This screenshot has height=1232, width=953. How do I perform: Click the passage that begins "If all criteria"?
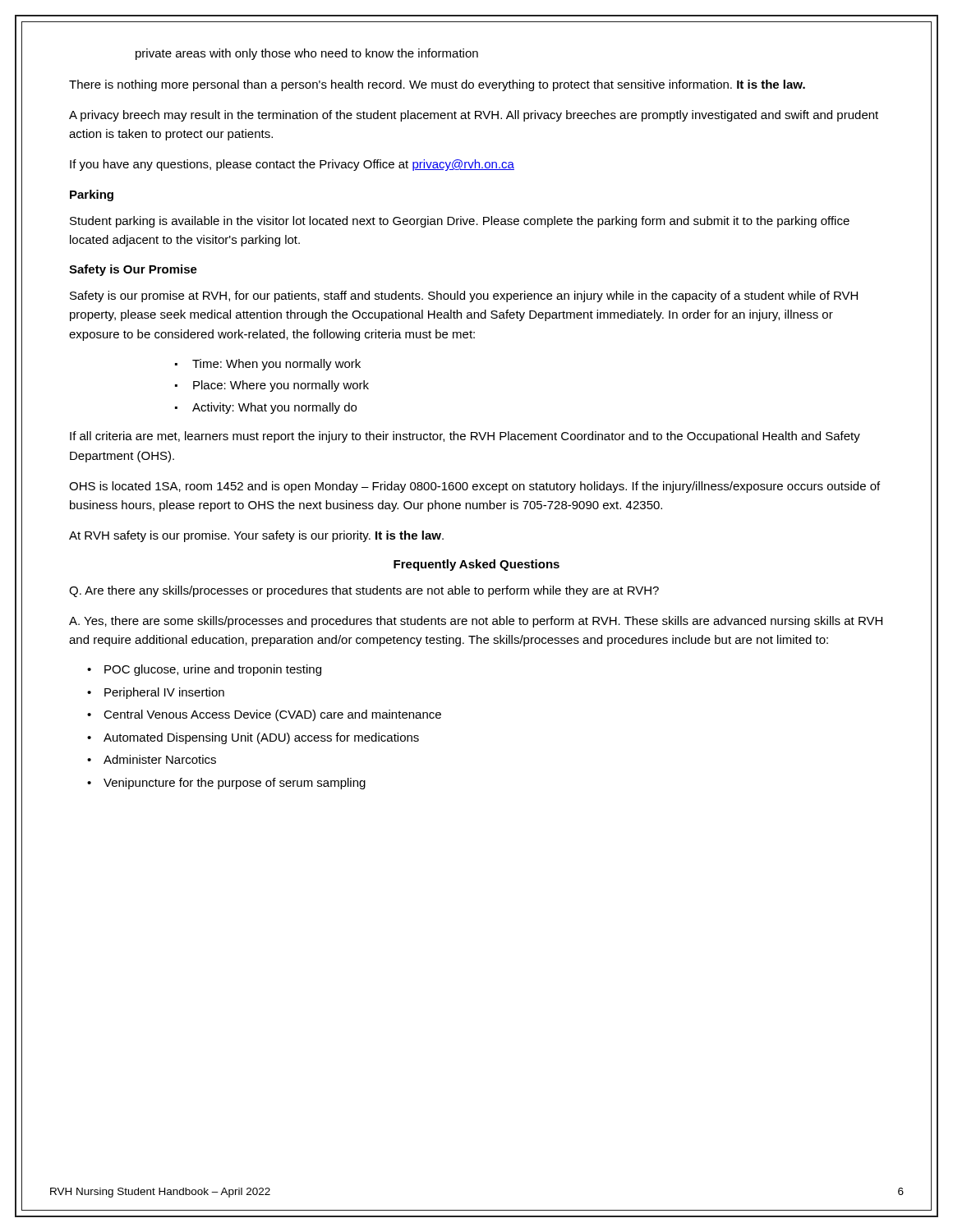[x=464, y=445]
